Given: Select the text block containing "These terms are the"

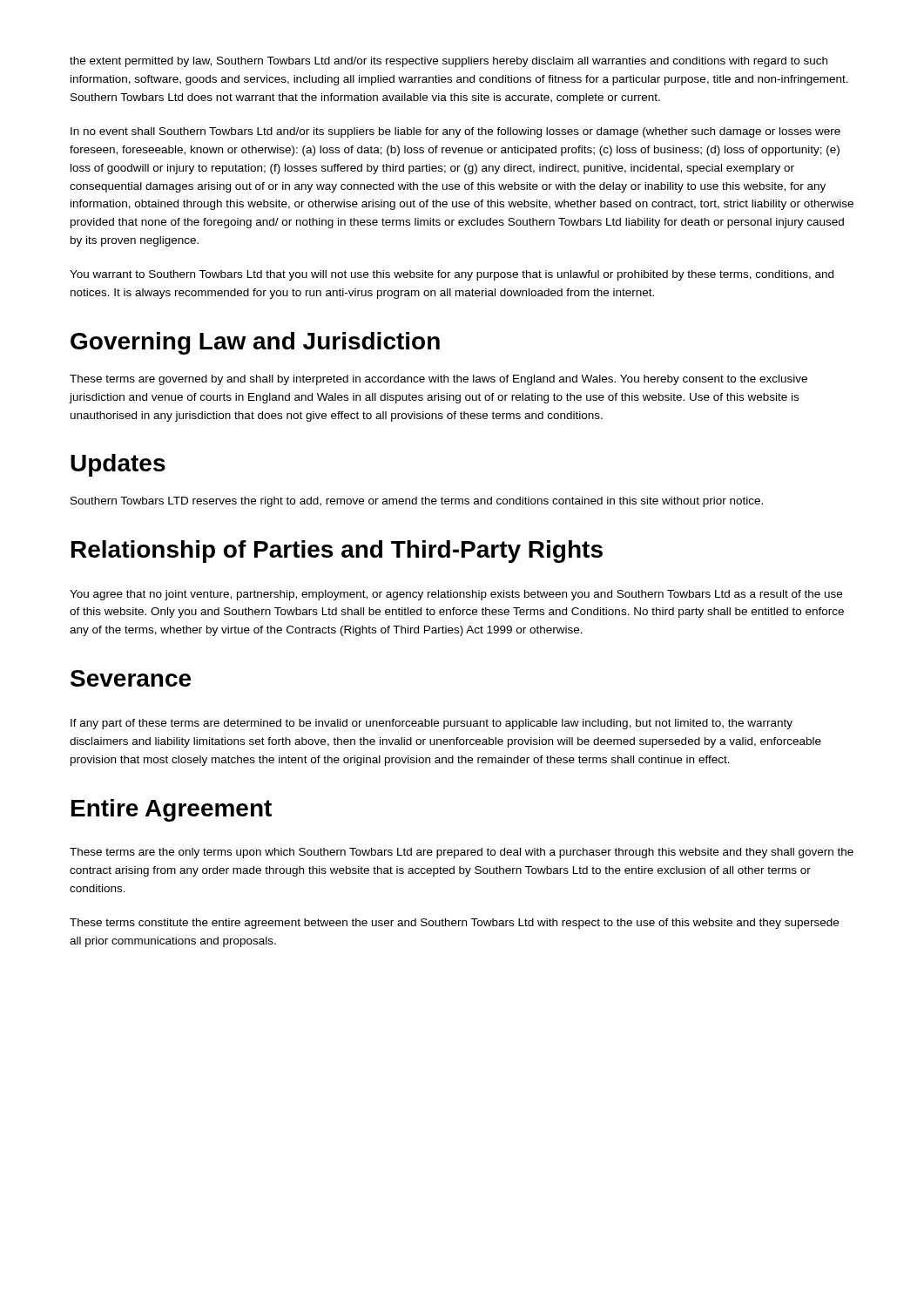Looking at the screenshot, I should (462, 870).
